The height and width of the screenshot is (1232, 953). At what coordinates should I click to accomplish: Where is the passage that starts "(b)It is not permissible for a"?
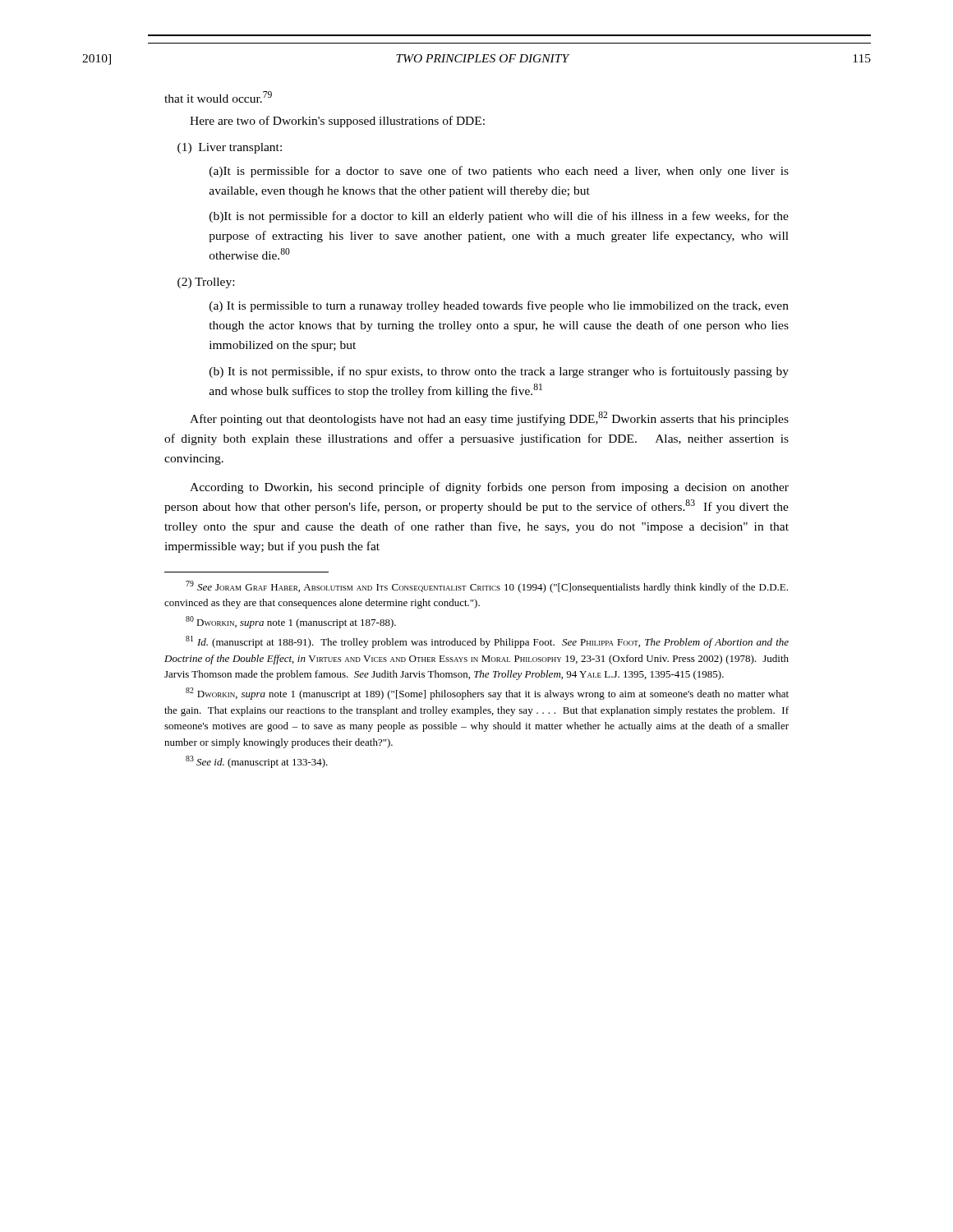[499, 236]
